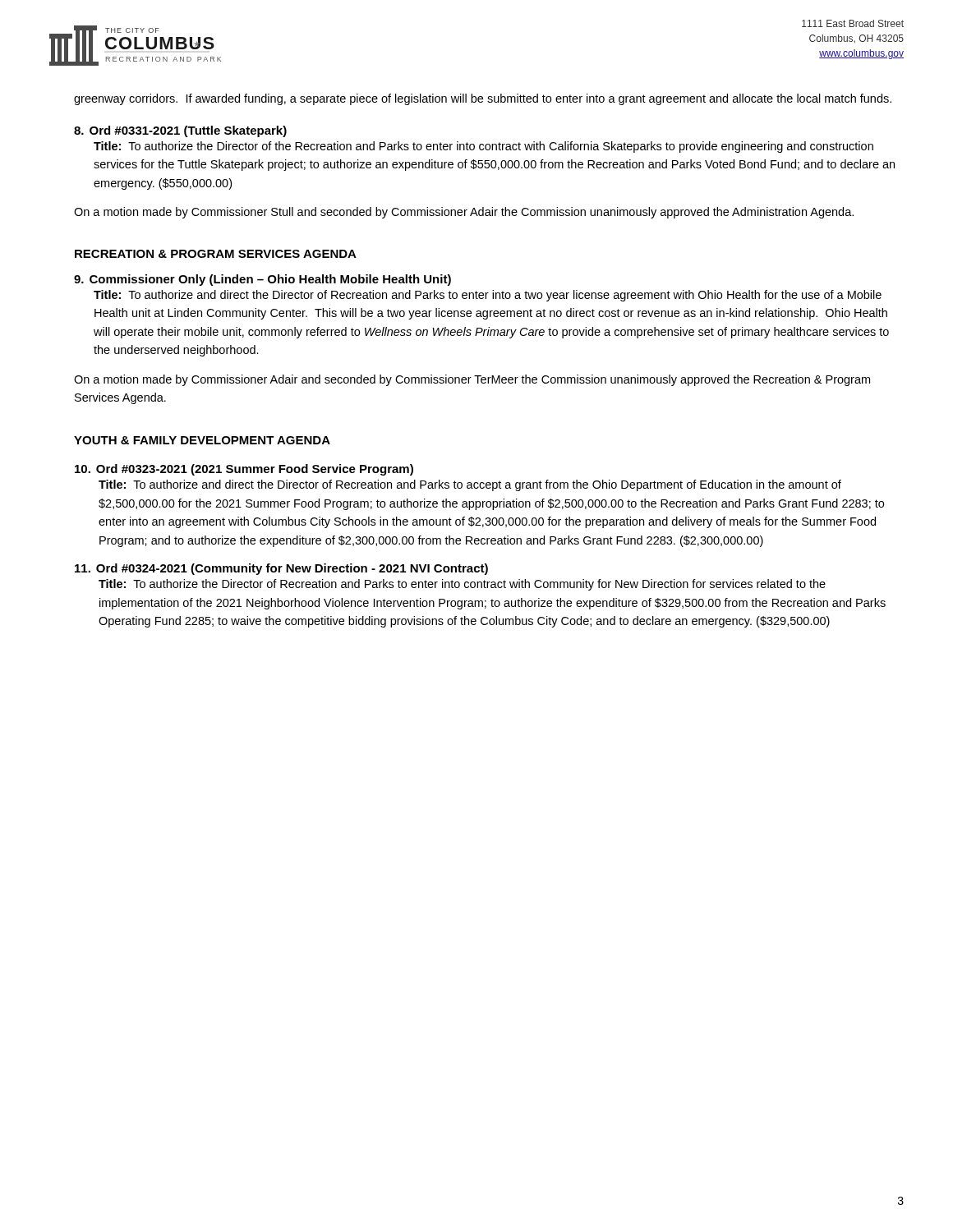Locate the block starting "8. Ord #0331-2021 (Tuttle Skatepark)"
This screenshot has height=1232, width=953.
tap(489, 158)
